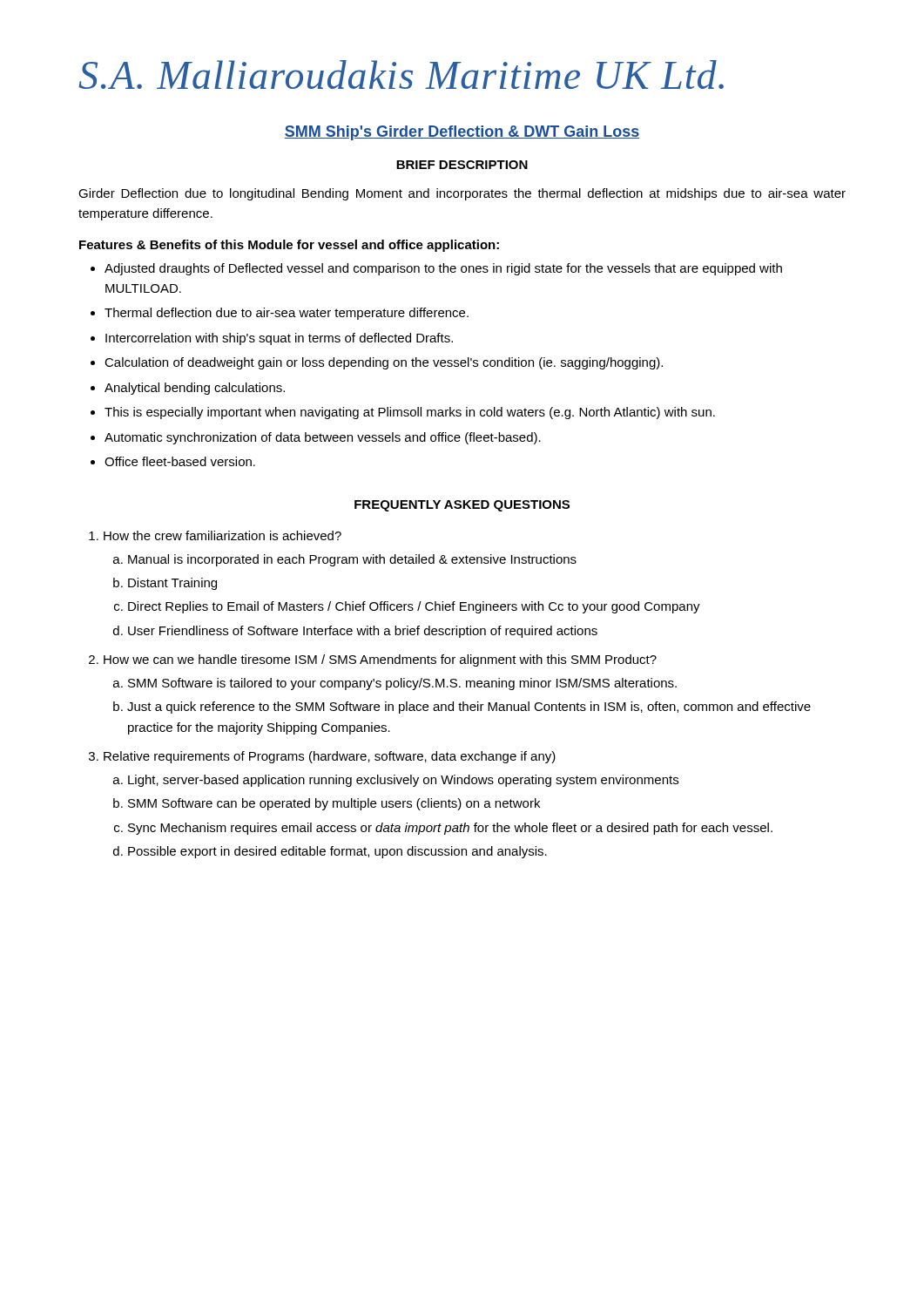Select the text block that reads "Features & Benefits of this"
Screen dimensions: 1307x924
[289, 244]
